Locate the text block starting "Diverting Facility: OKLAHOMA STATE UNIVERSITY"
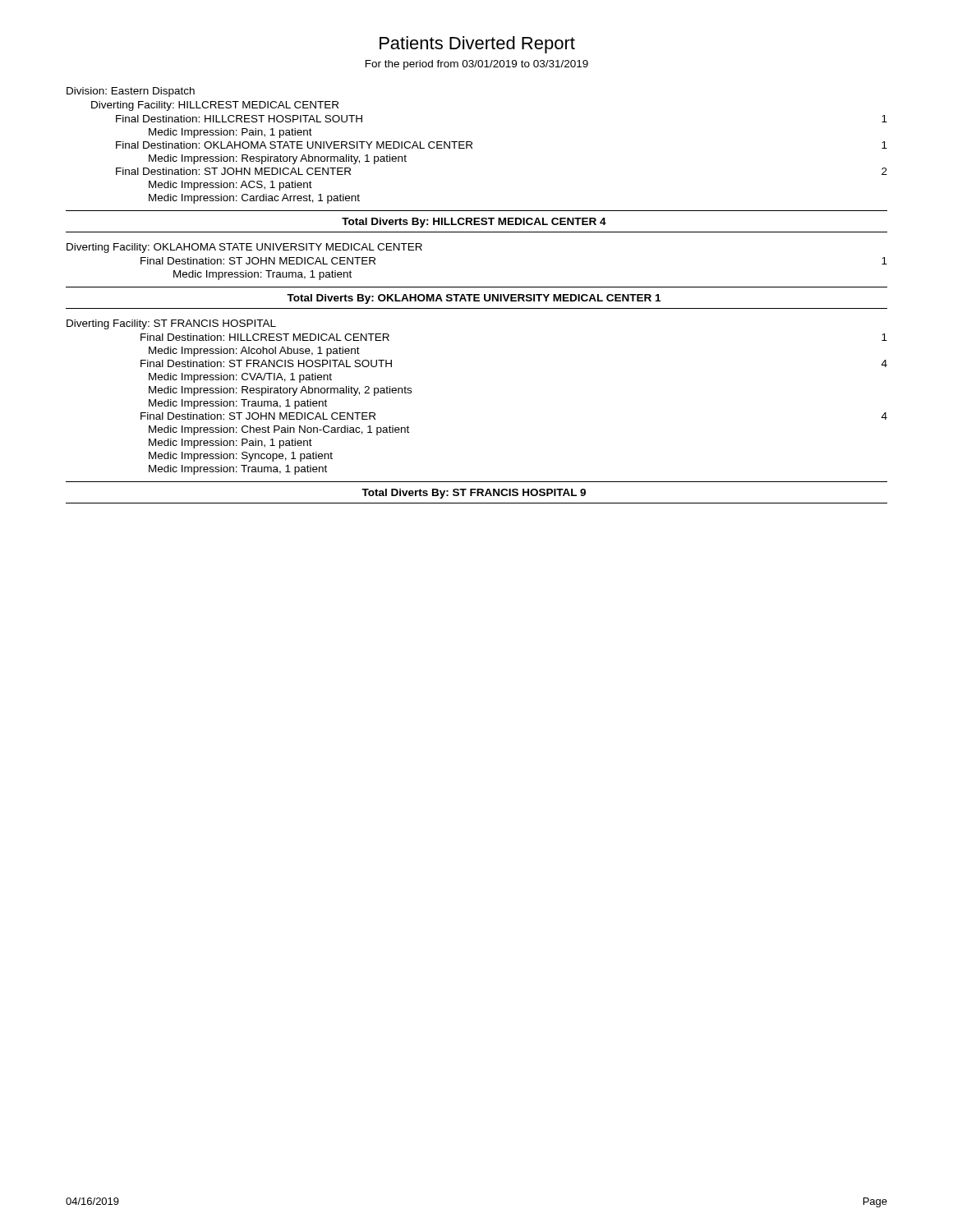Image resolution: width=953 pixels, height=1232 pixels. click(x=244, y=247)
